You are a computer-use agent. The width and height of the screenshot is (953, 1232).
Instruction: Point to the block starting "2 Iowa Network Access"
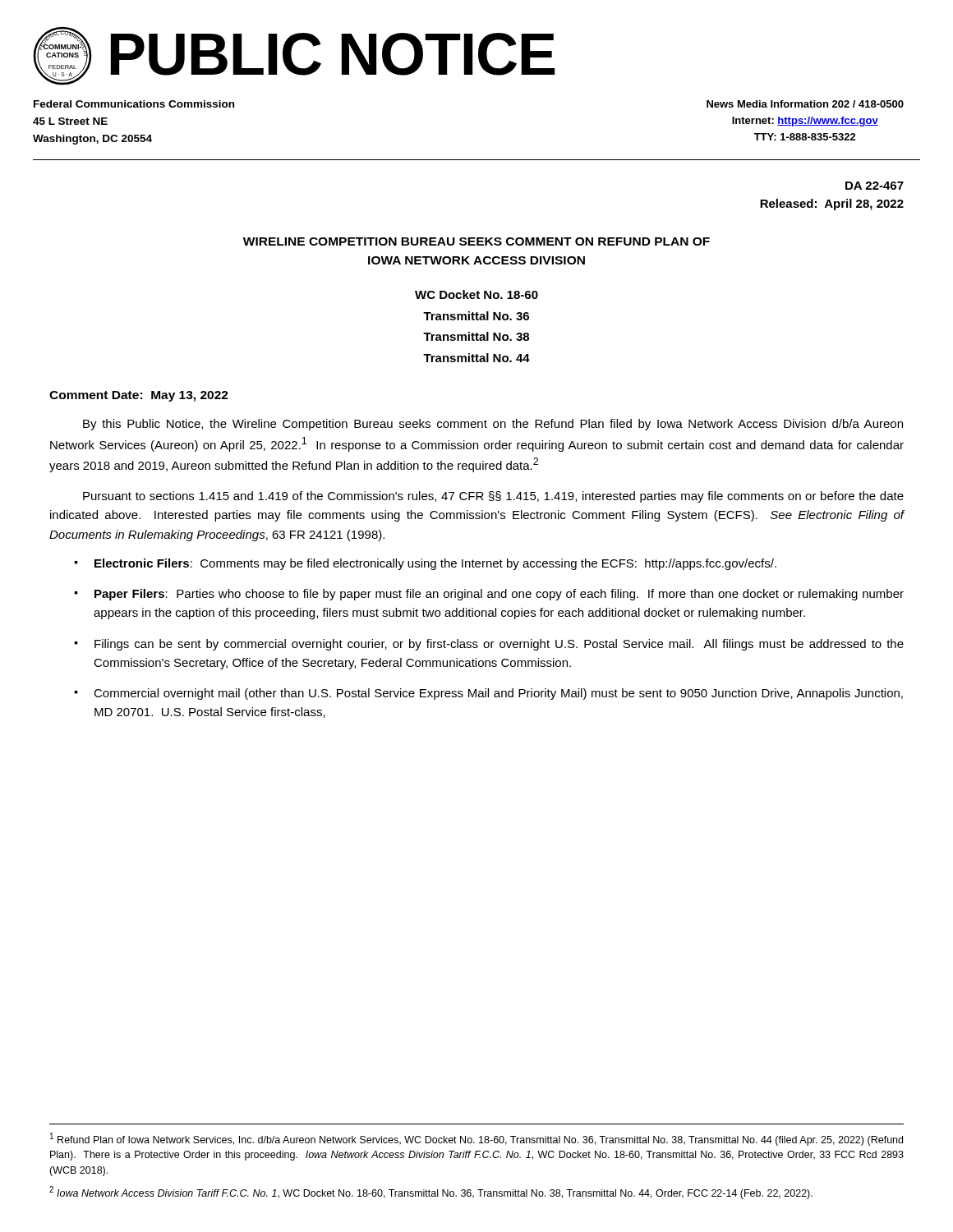tap(431, 1192)
